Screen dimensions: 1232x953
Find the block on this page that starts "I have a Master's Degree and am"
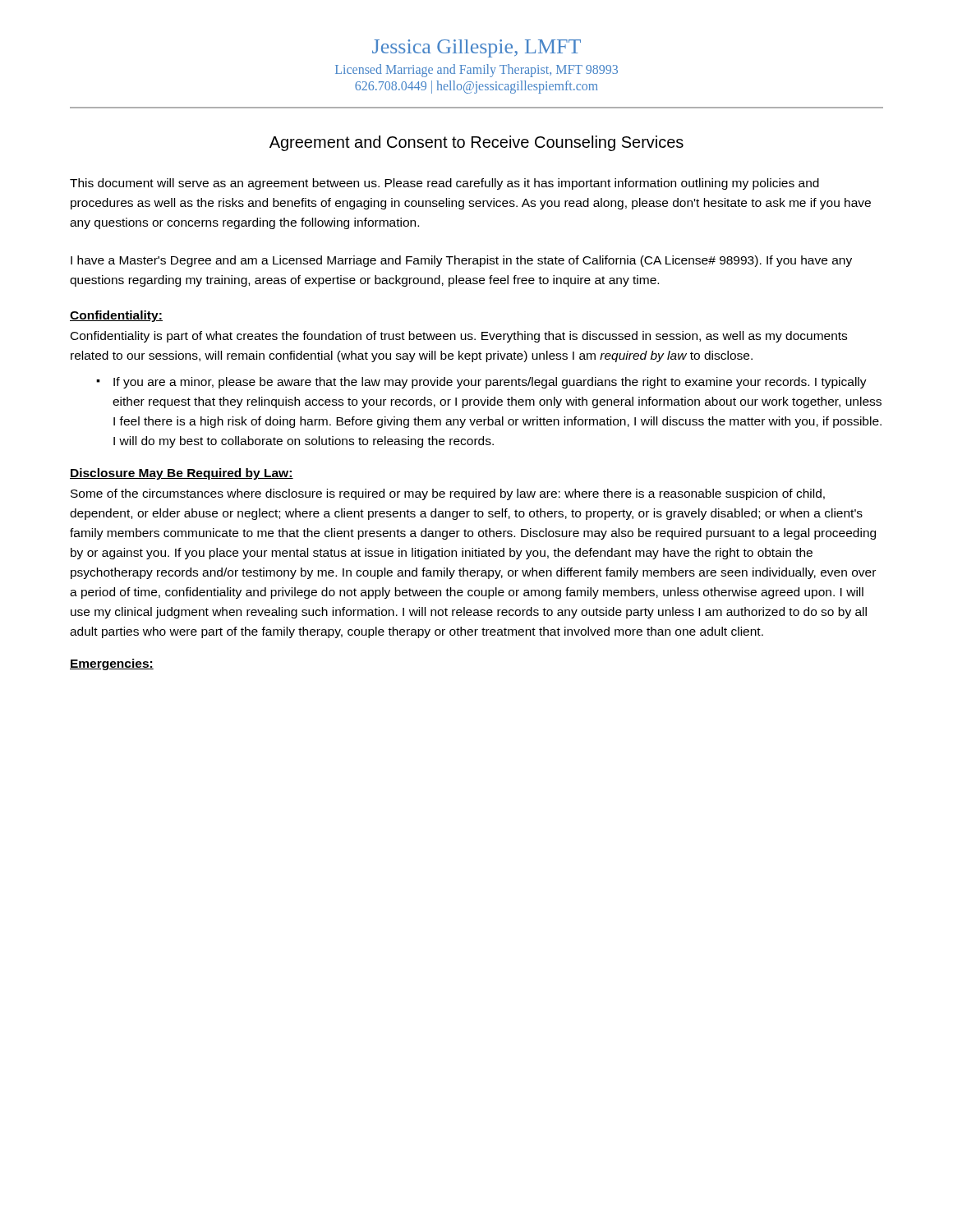click(x=461, y=270)
